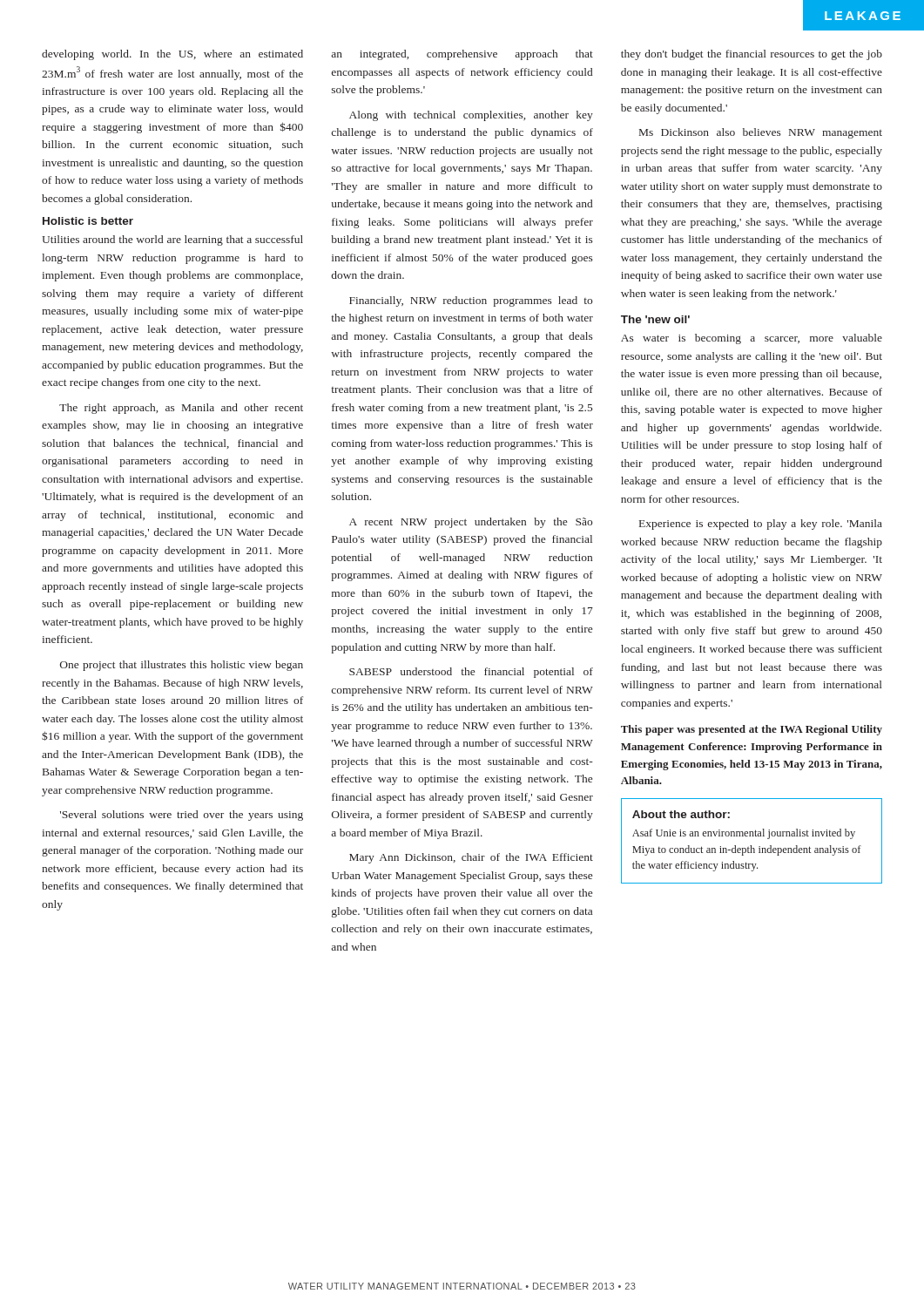Viewport: 924px width, 1307px height.
Task: Find the text block that says "Utilities around the world are learning that a"
Action: (x=173, y=572)
